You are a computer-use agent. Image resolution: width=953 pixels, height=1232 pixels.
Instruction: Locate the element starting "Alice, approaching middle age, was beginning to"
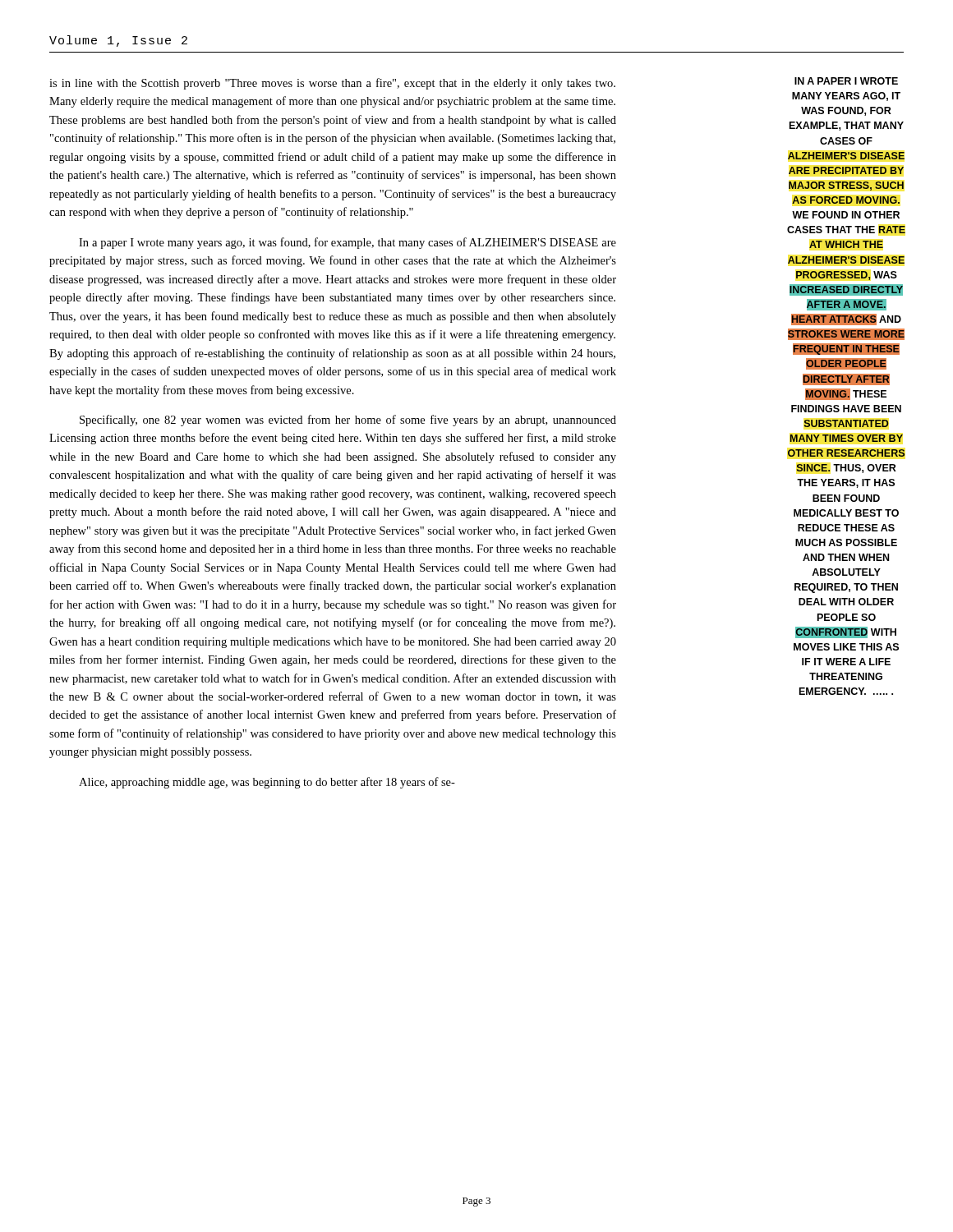click(x=333, y=782)
